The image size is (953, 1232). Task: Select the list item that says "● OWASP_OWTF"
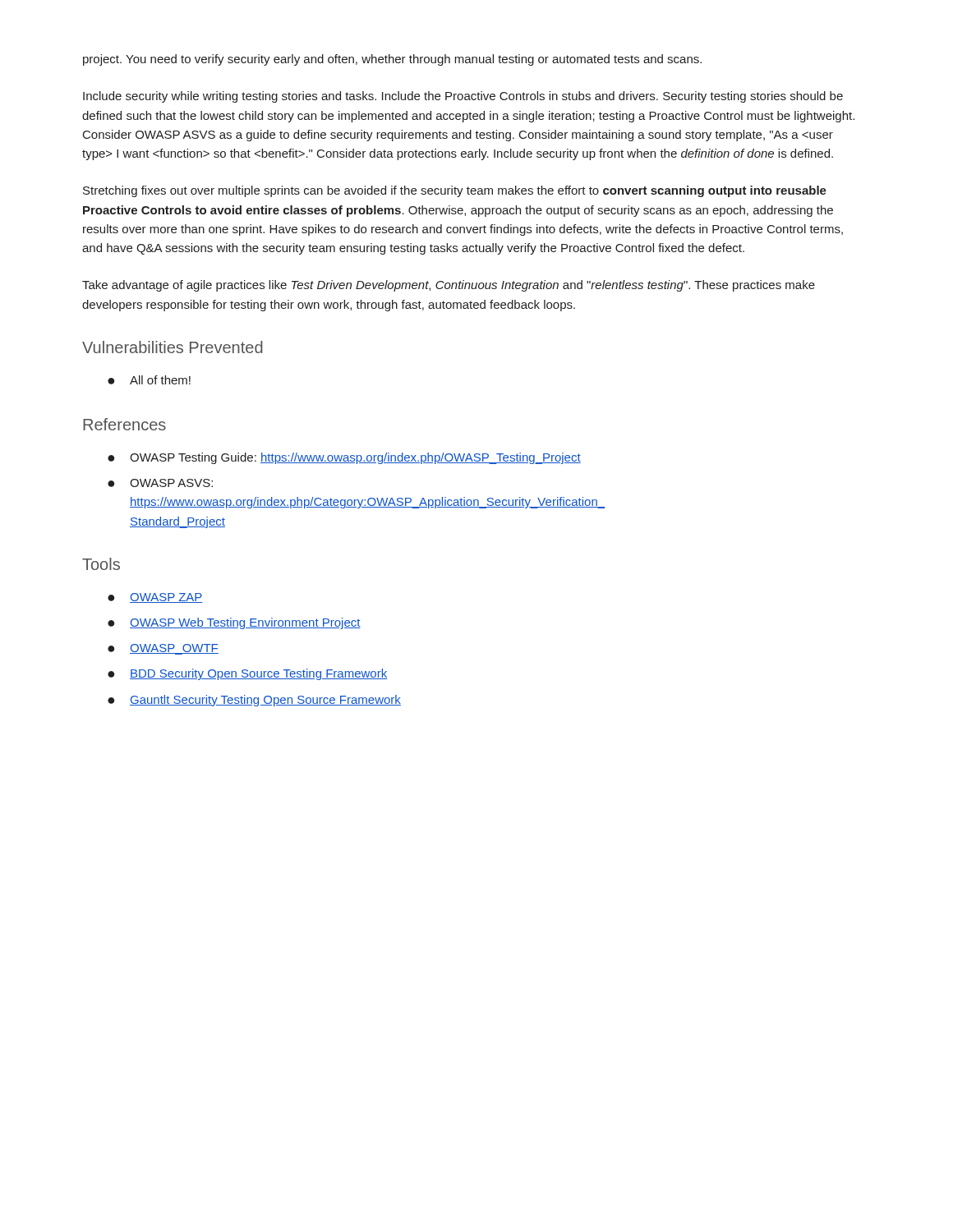[x=163, y=649]
